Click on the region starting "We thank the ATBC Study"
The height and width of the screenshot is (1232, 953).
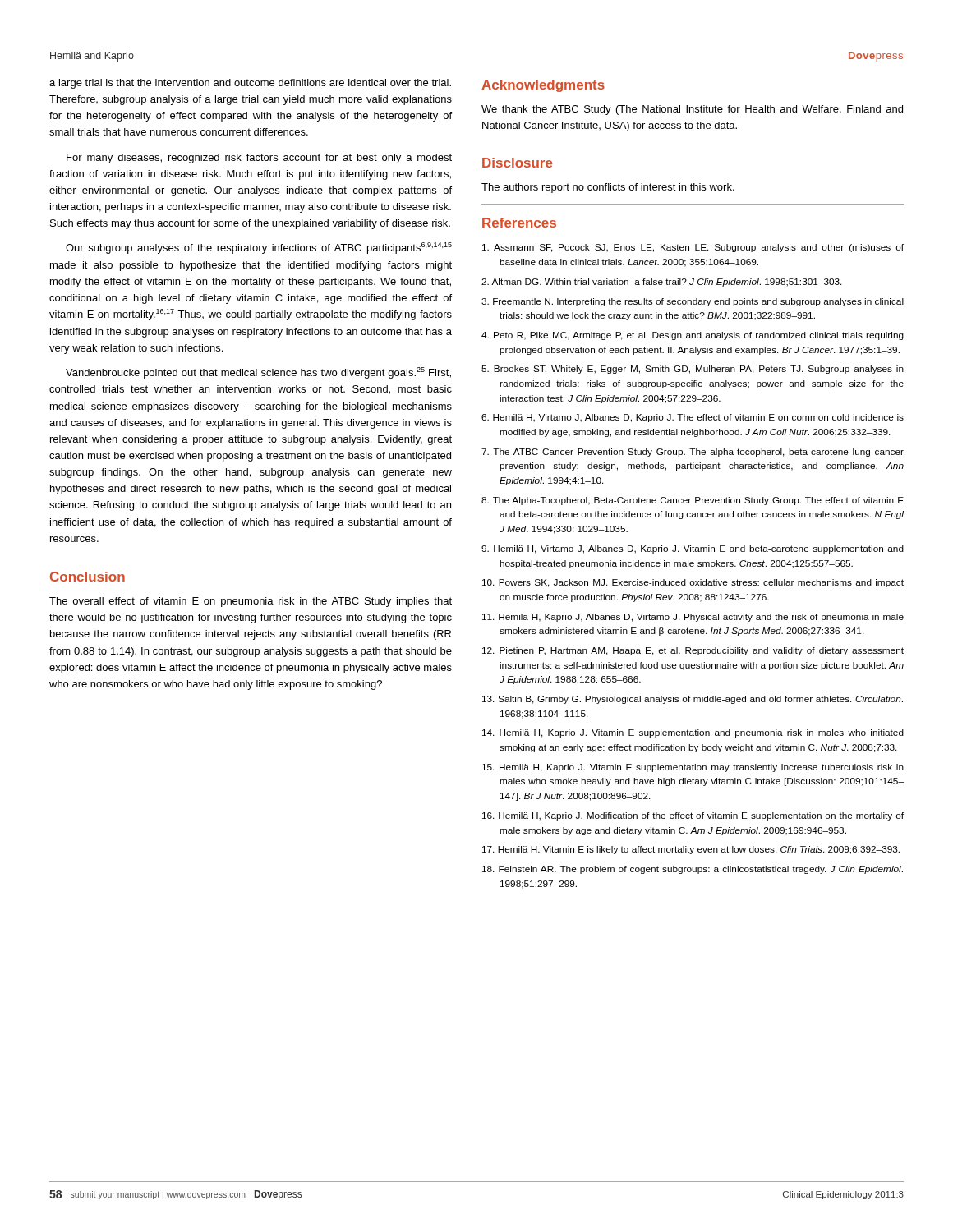pos(693,118)
